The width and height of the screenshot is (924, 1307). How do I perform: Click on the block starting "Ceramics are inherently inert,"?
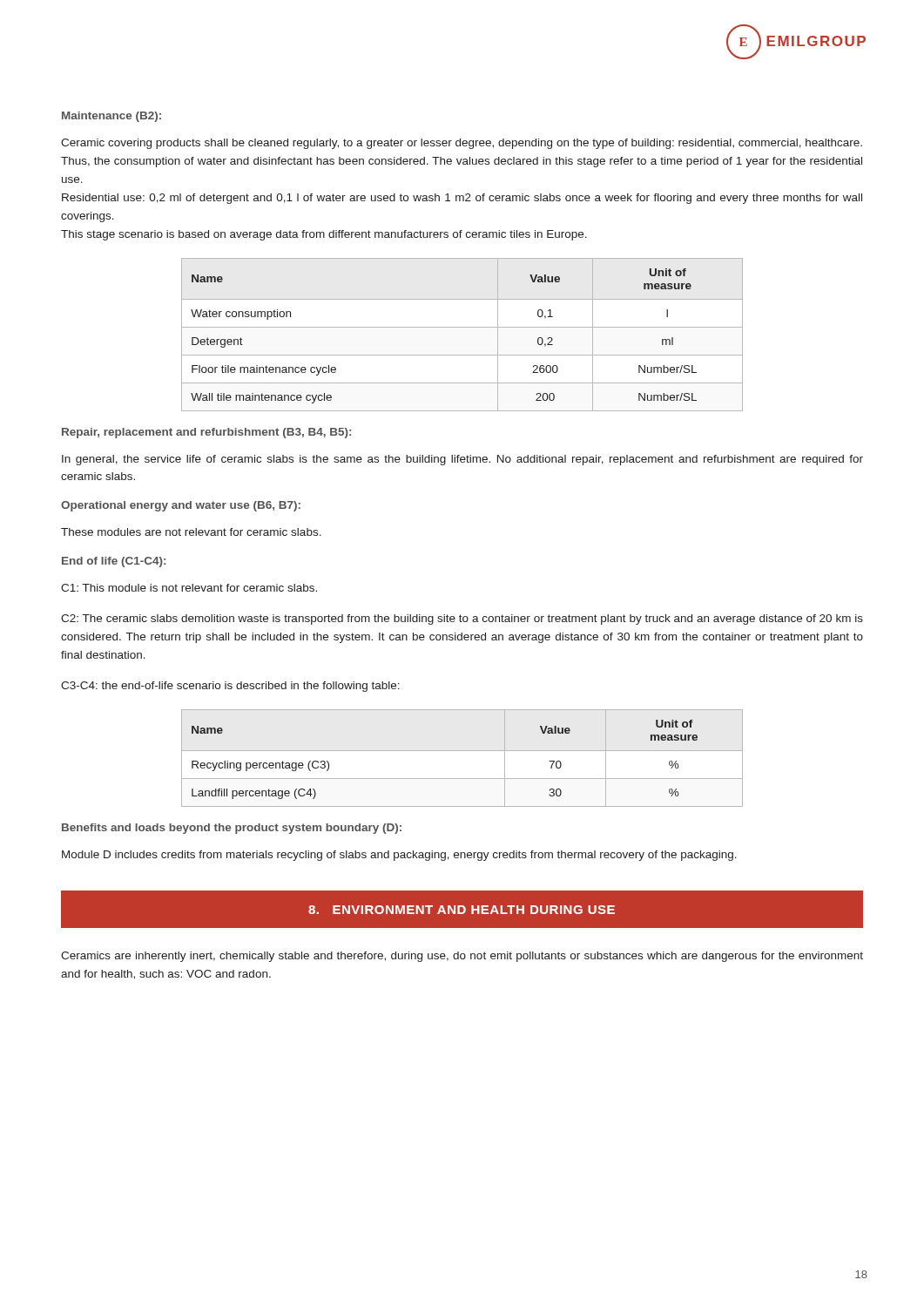[462, 964]
